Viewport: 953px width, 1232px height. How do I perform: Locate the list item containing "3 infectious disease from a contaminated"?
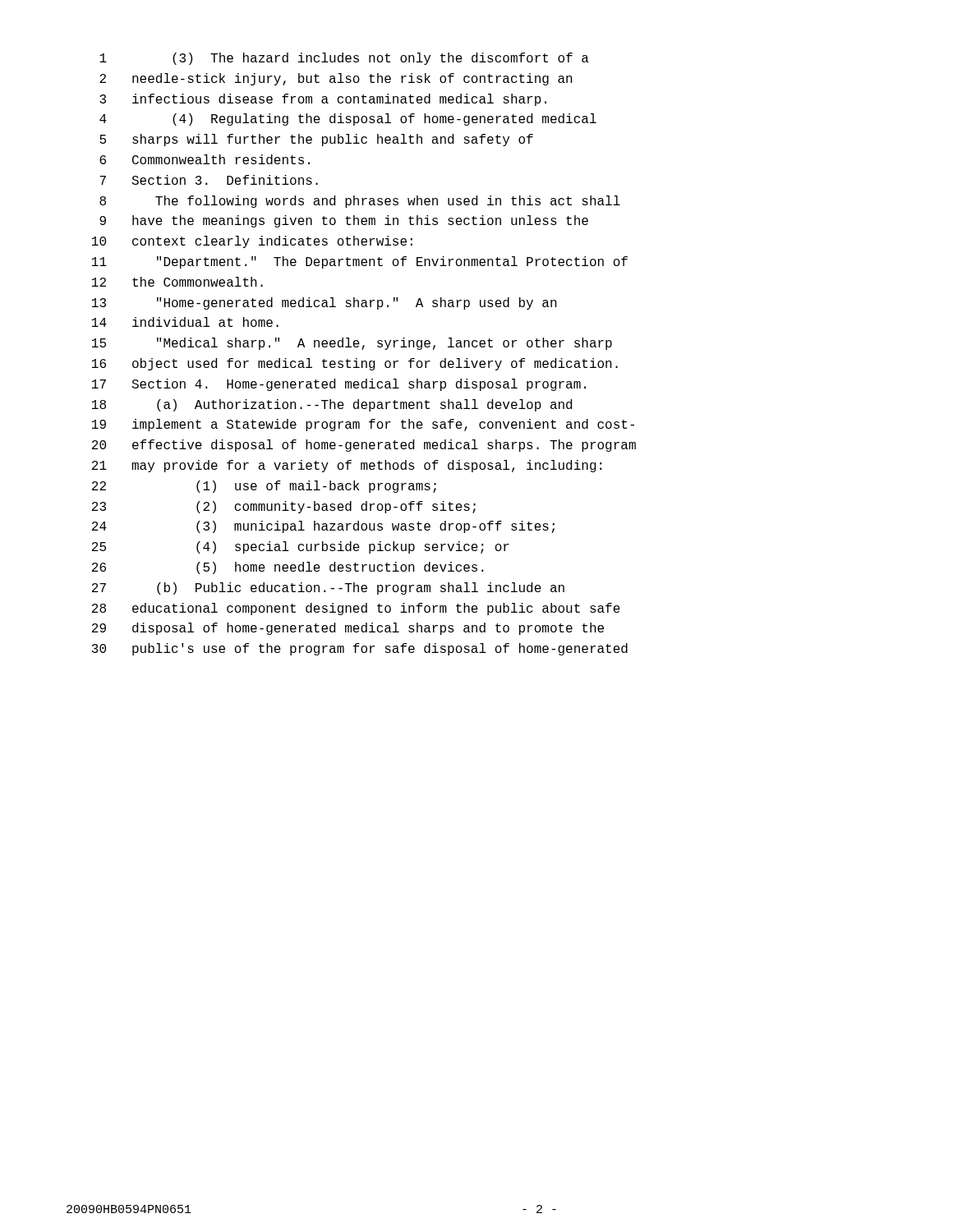[476, 100]
